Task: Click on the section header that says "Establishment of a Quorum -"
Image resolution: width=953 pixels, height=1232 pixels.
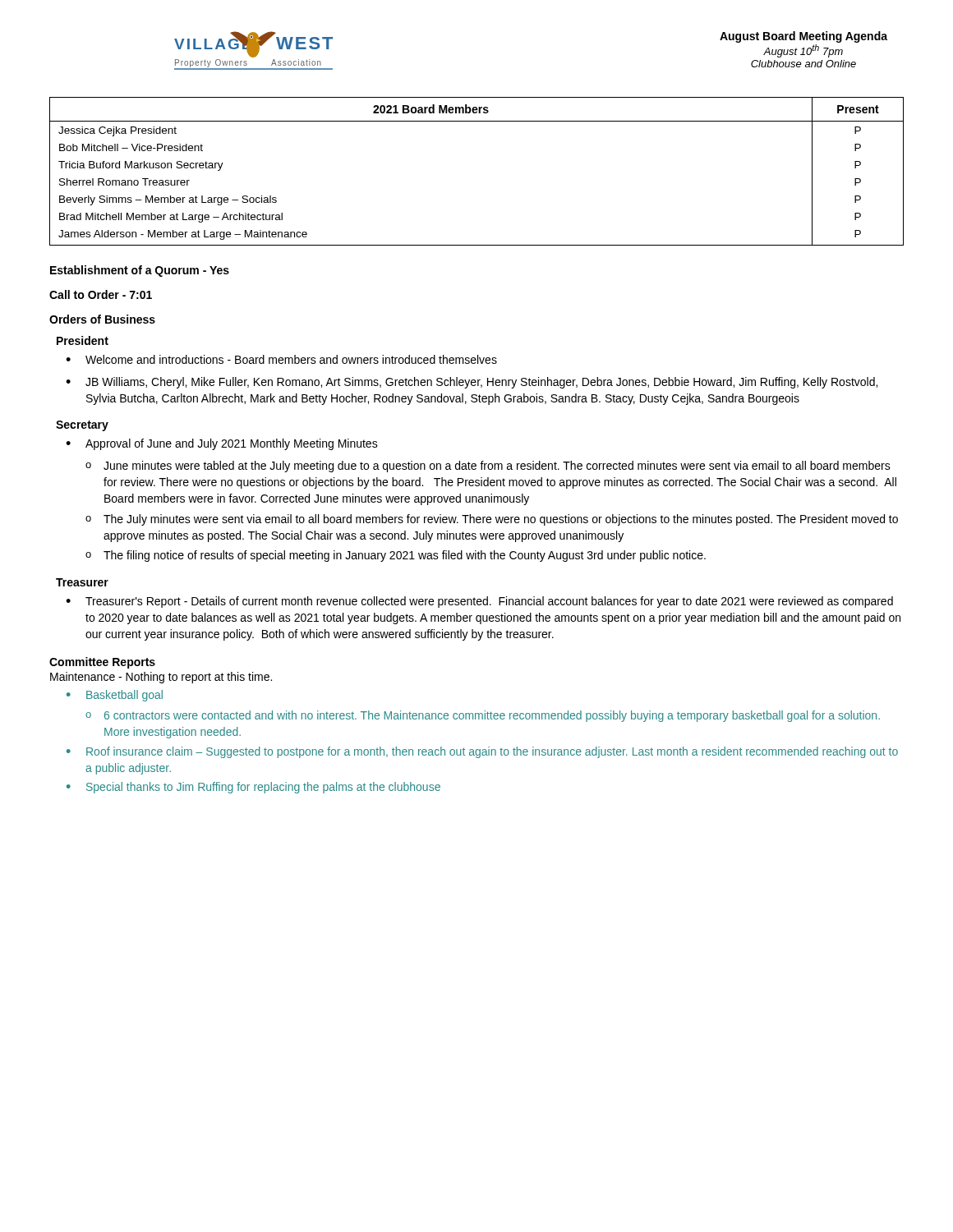Action: pos(139,270)
